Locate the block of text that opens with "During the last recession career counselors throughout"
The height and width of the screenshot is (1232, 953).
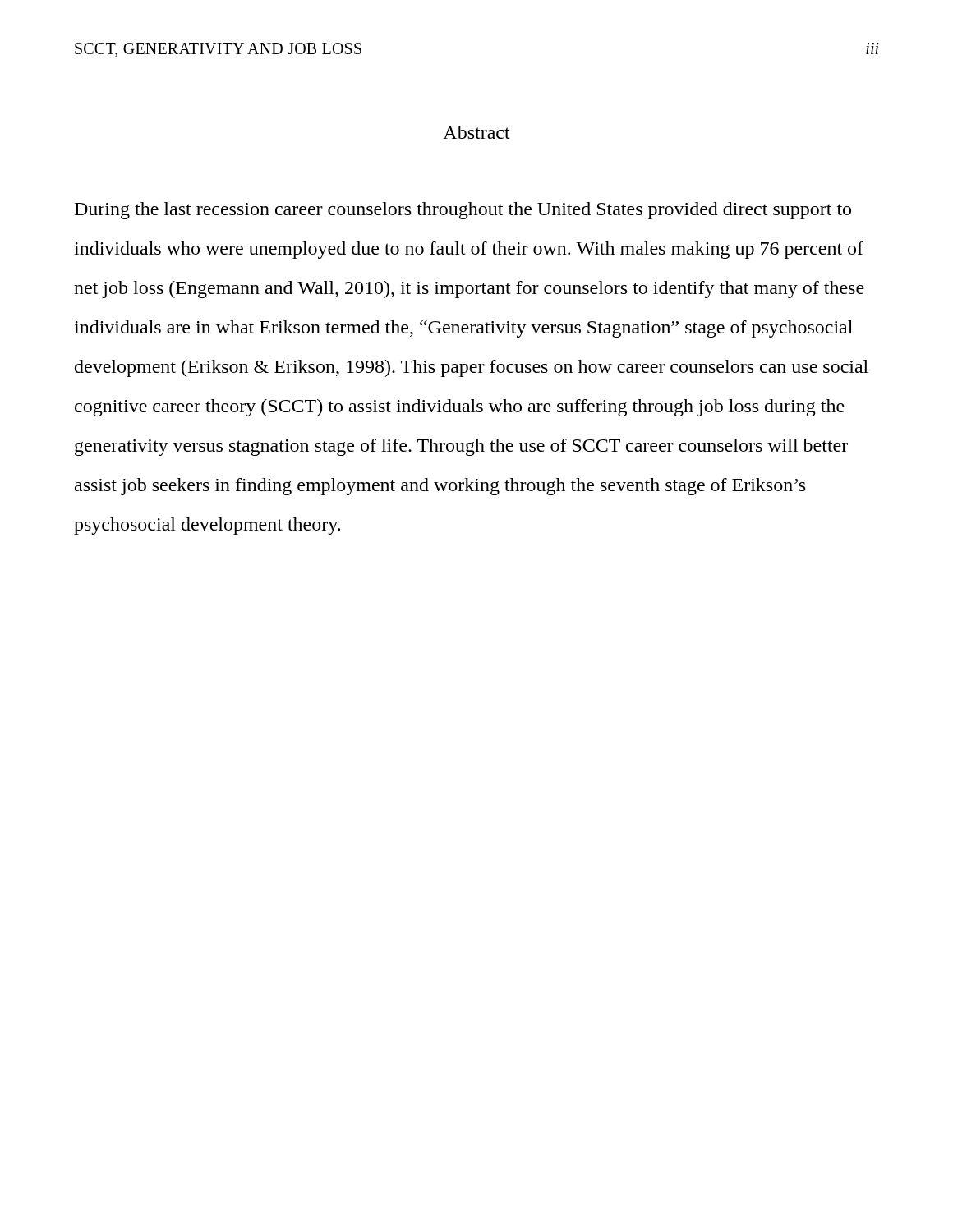coord(471,366)
